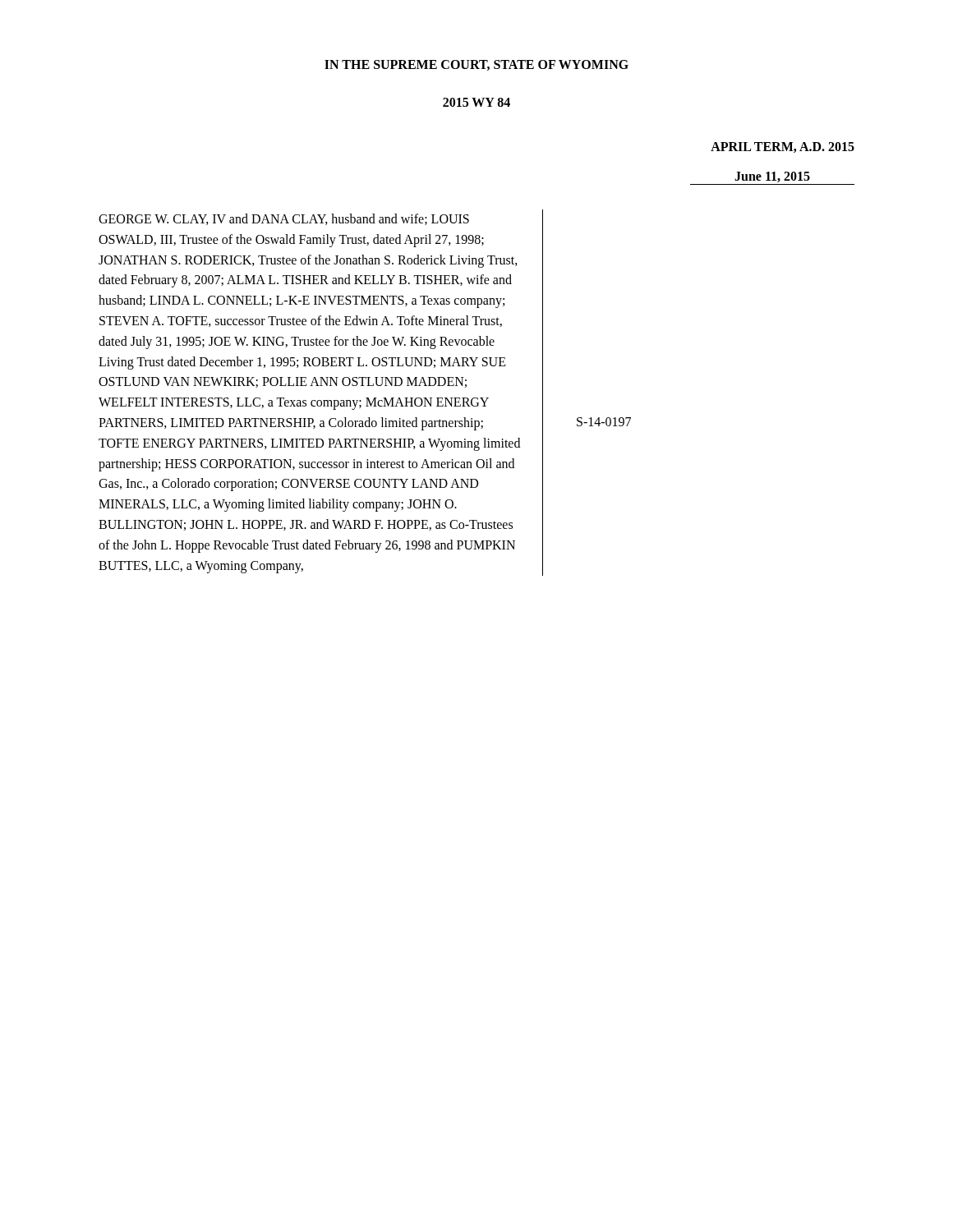Select the title containing "IN THE SUPREME COURT, STATE OF WYOMING"
The image size is (953, 1232).
pyautogui.click(x=476, y=64)
